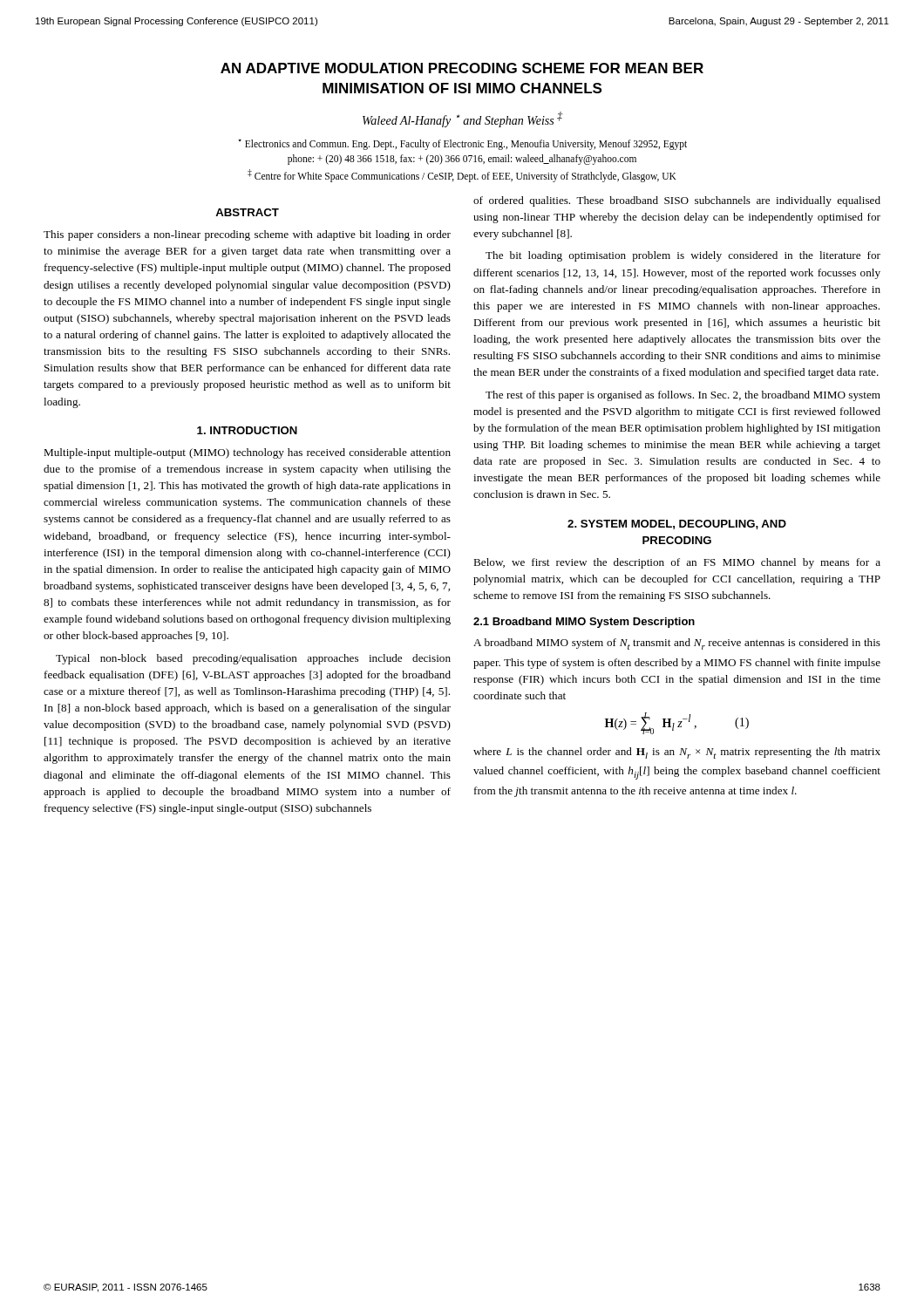Image resolution: width=924 pixels, height=1308 pixels.
Task: Locate the block of text that opens with "⋆ Electronics and Commun. Eng. Dept., Faculty of"
Action: (462, 158)
